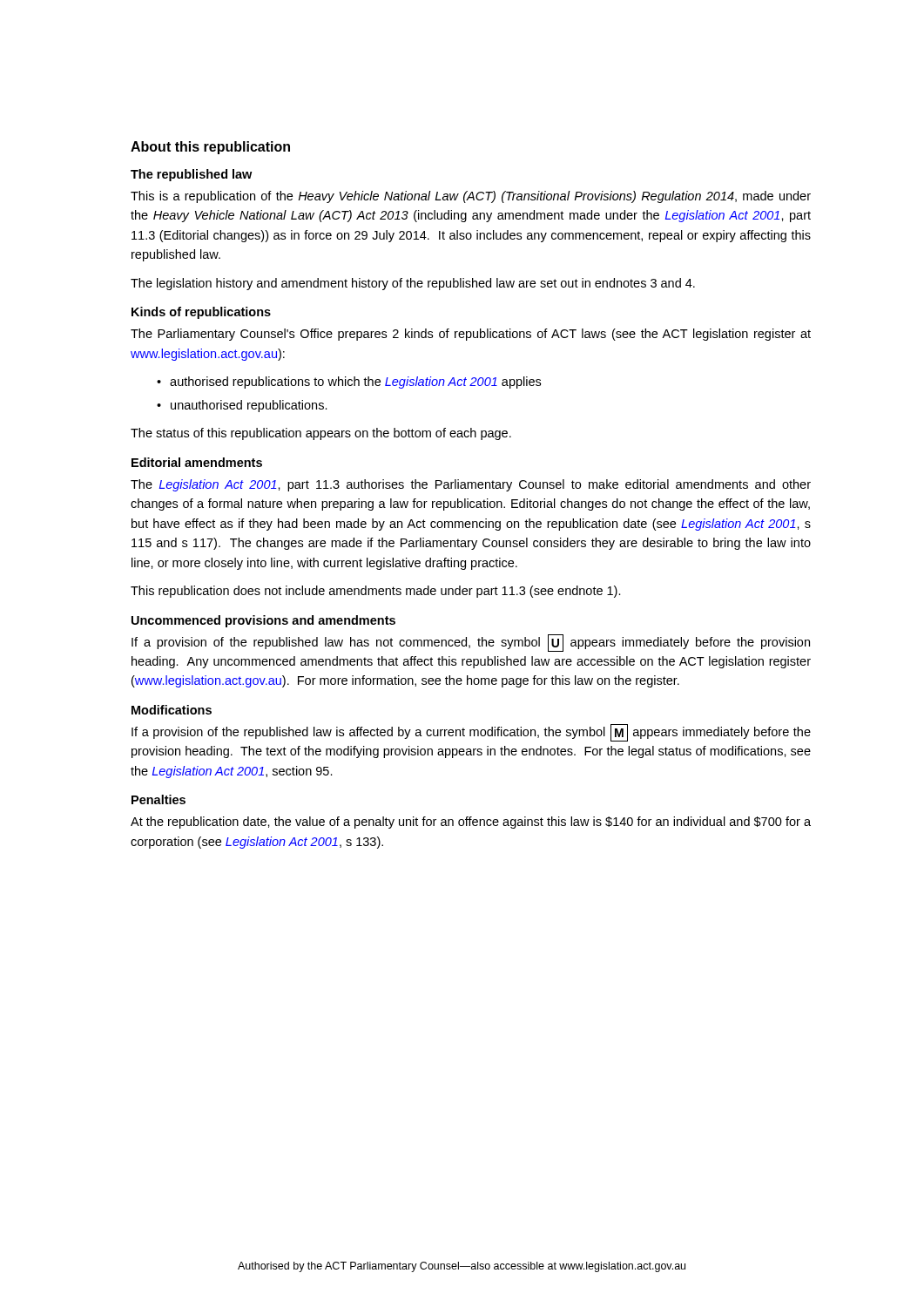Point to the text block starting "The Legislation Act 2001, part 11.3"
The width and height of the screenshot is (924, 1307).
pos(471,523)
